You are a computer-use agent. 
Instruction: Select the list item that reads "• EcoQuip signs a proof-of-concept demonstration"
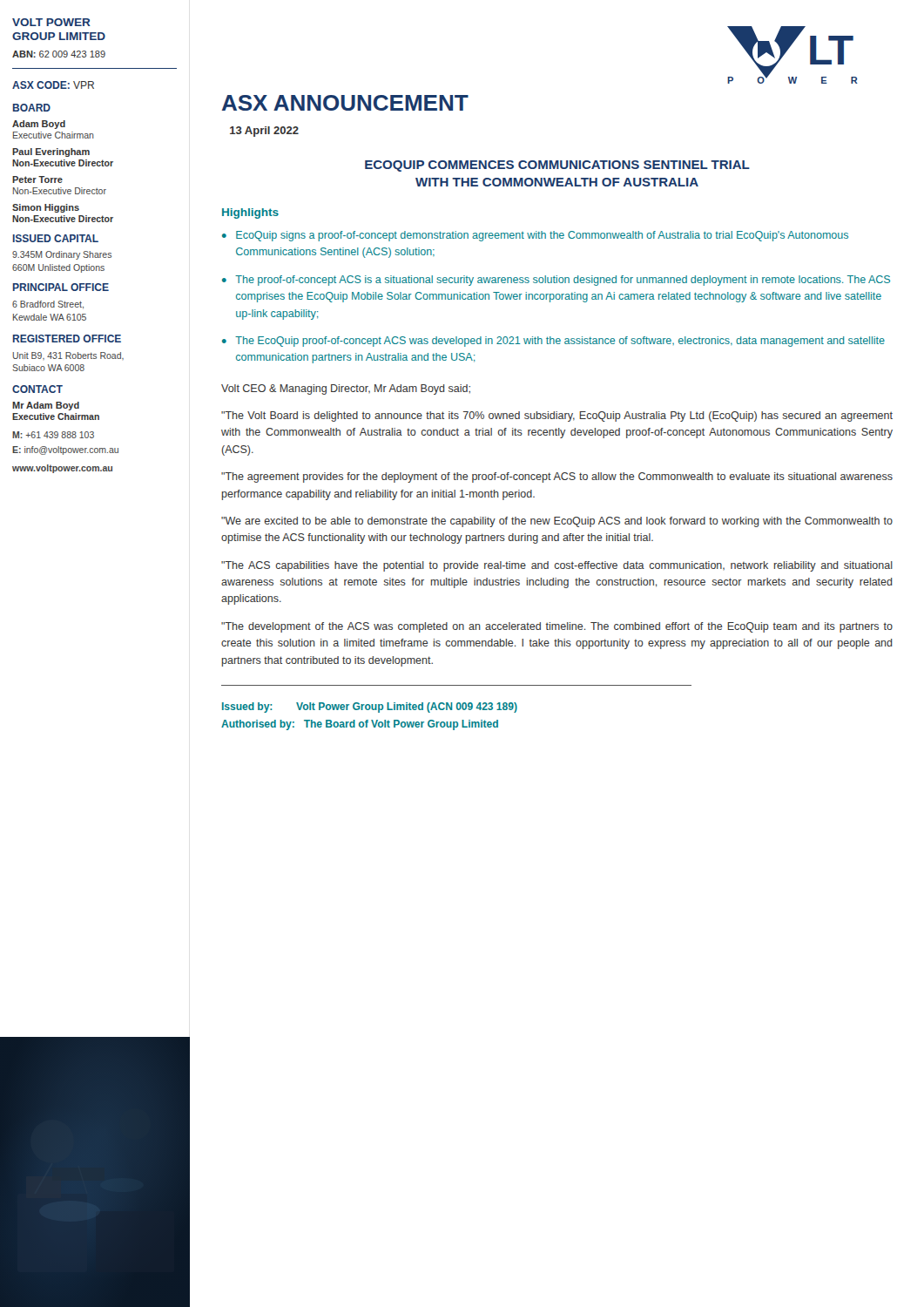pyautogui.click(x=557, y=244)
